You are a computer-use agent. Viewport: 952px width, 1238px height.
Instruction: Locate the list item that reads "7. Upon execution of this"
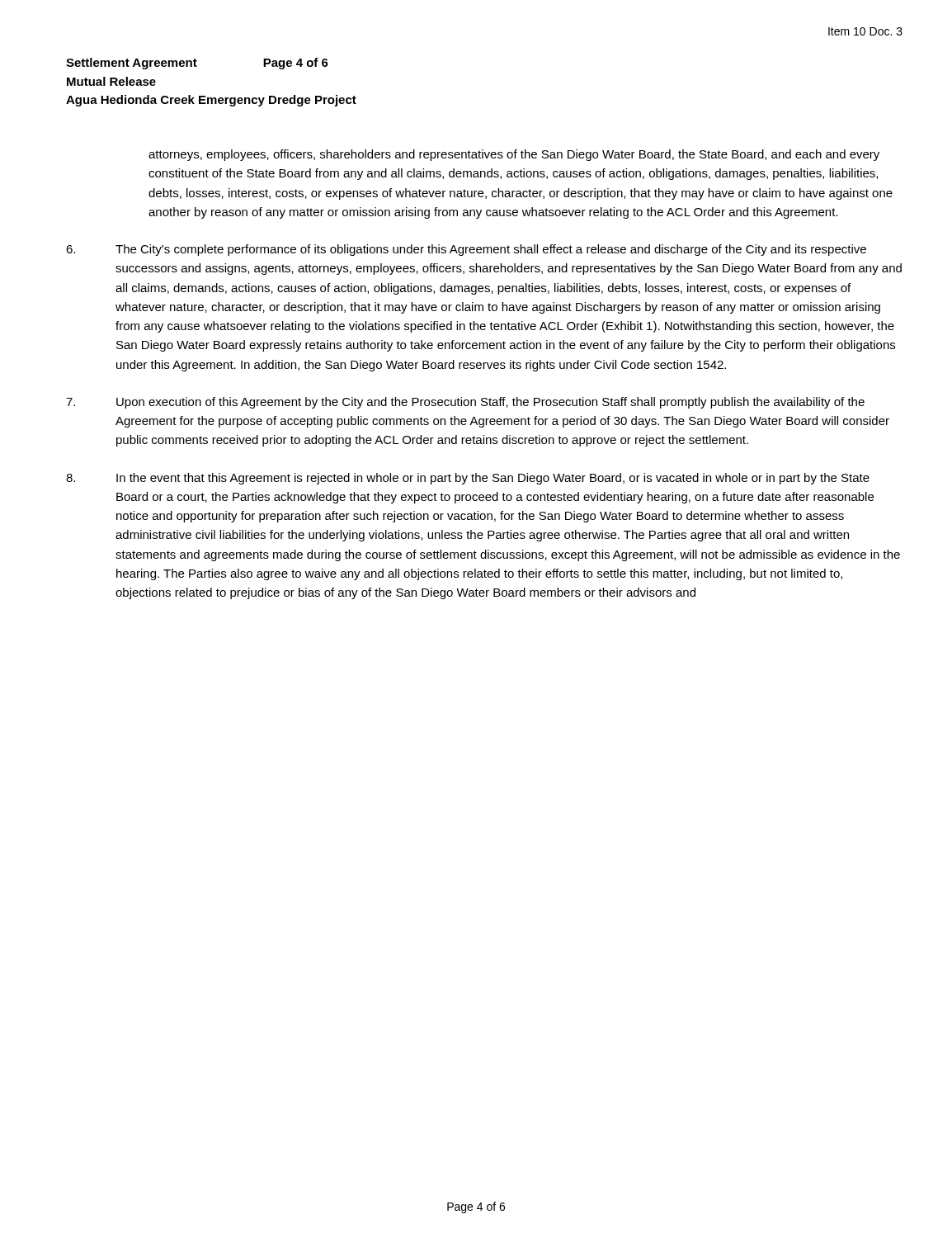click(484, 421)
